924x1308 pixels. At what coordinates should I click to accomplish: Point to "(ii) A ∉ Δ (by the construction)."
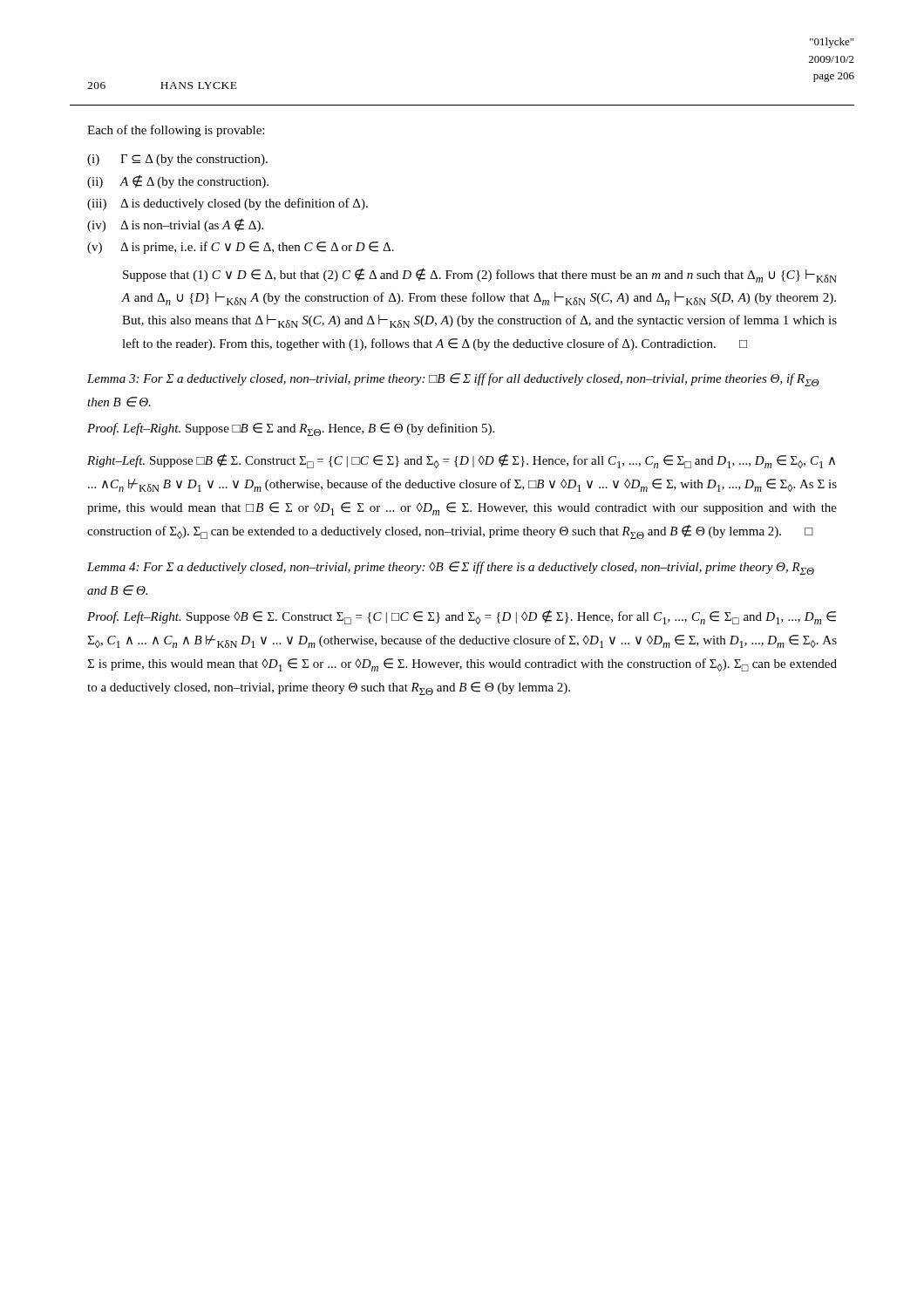point(178,181)
